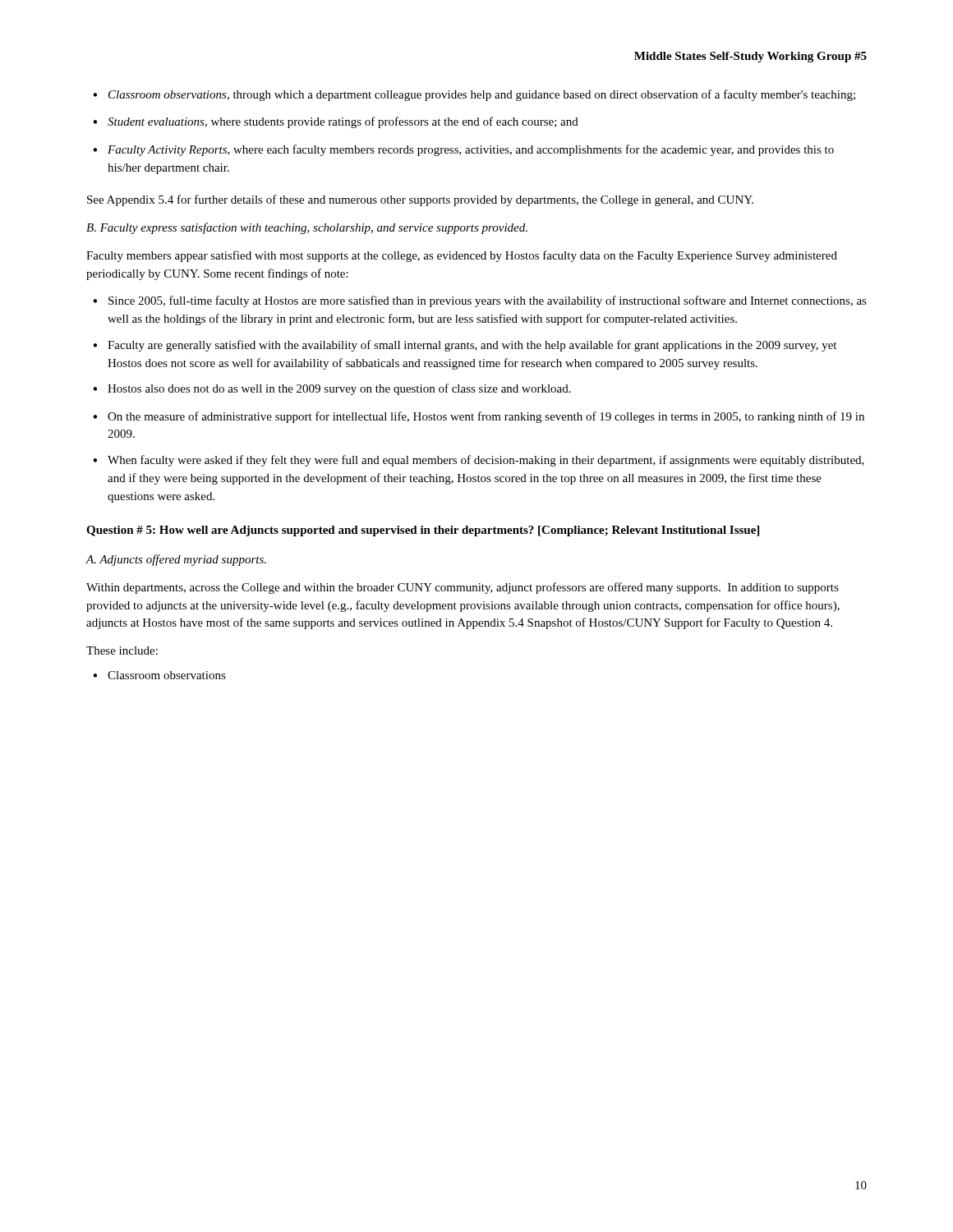Select the passage starting "• On the measure"

(x=476, y=426)
